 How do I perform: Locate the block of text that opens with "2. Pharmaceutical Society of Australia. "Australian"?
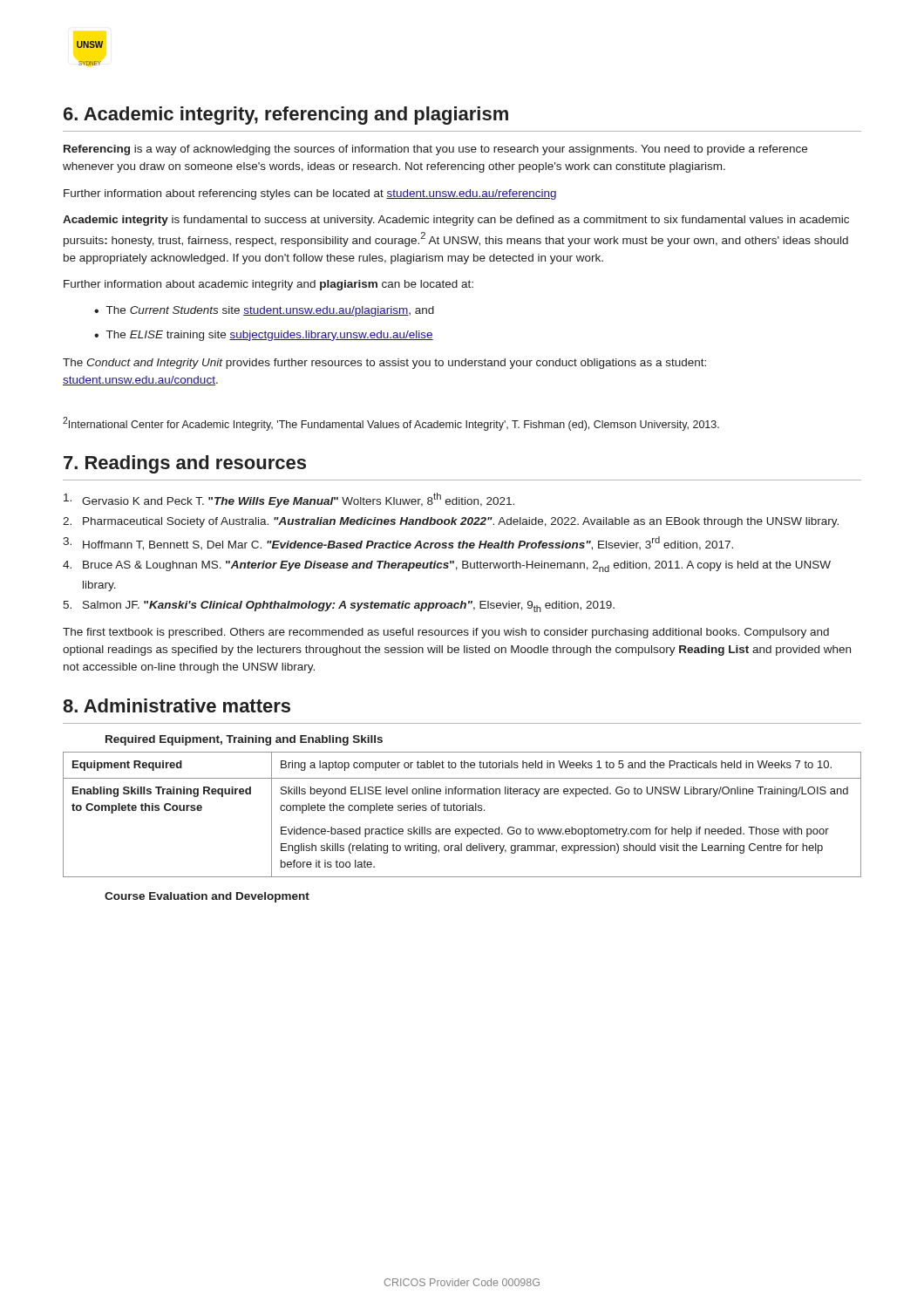(451, 522)
